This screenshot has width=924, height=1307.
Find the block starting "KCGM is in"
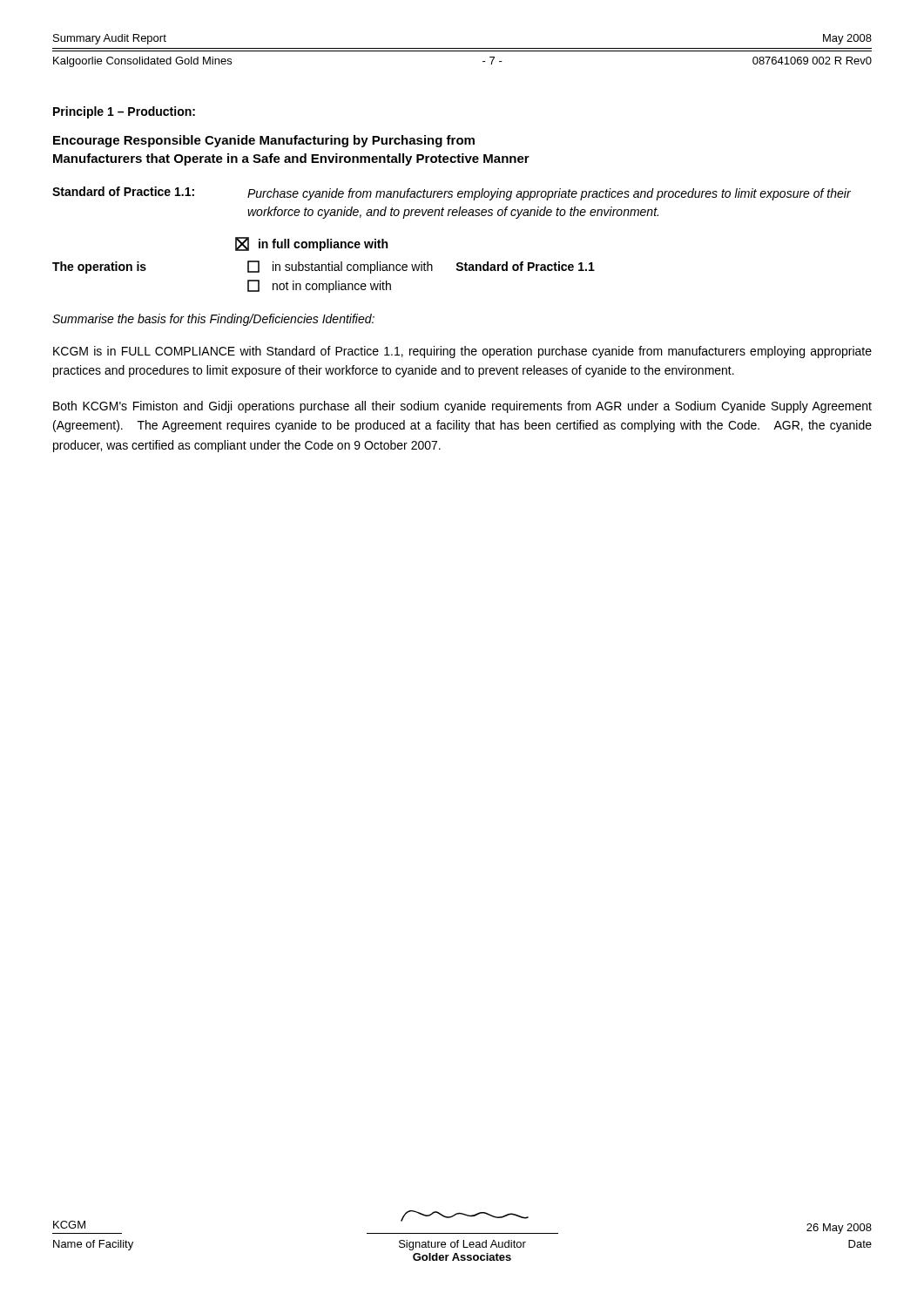pyautogui.click(x=462, y=361)
